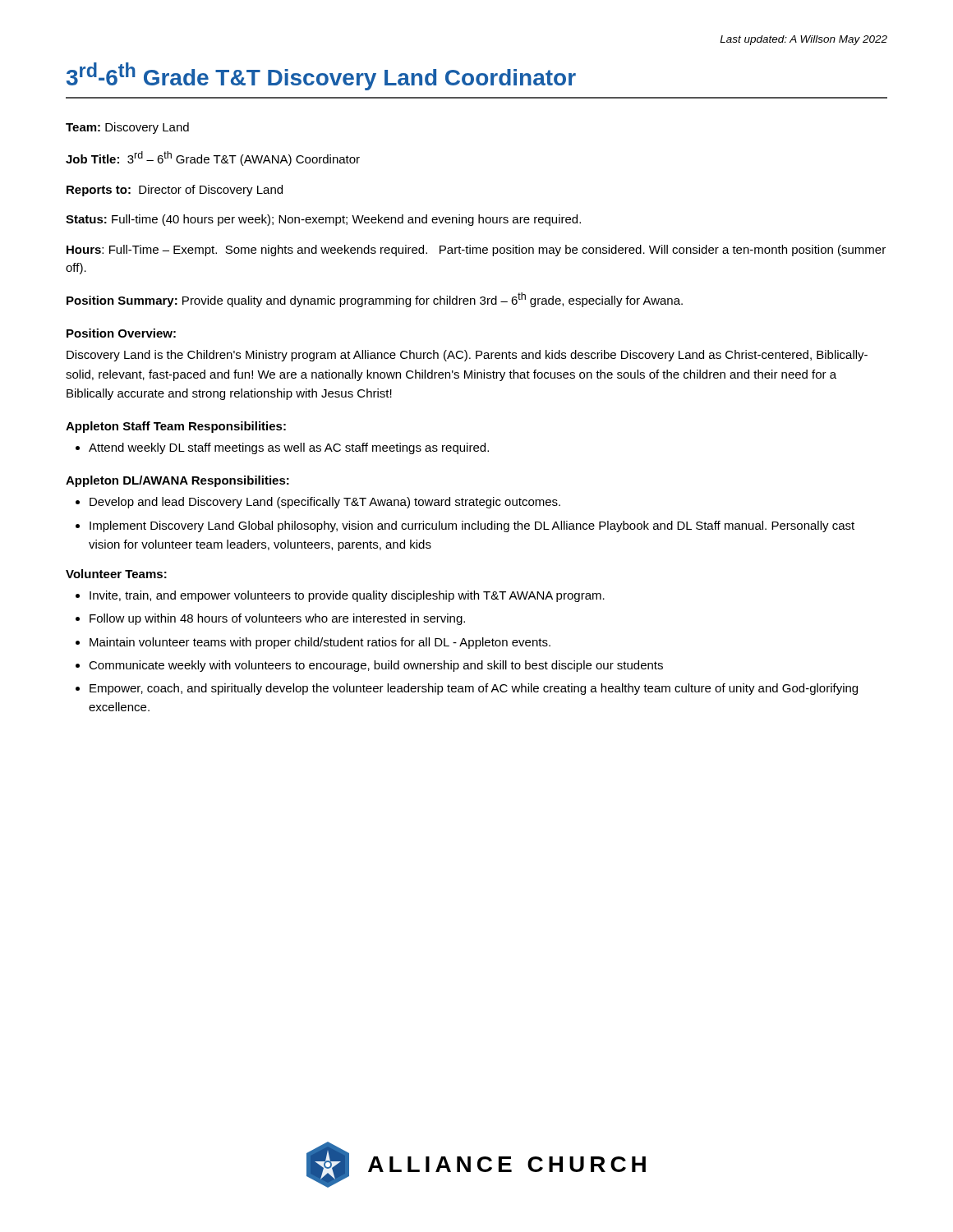The height and width of the screenshot is (1232, 953).
Task: Navigate to the text block starting "Appleton DL/AWANA Responsibilities:"
Action: [178, 480]
